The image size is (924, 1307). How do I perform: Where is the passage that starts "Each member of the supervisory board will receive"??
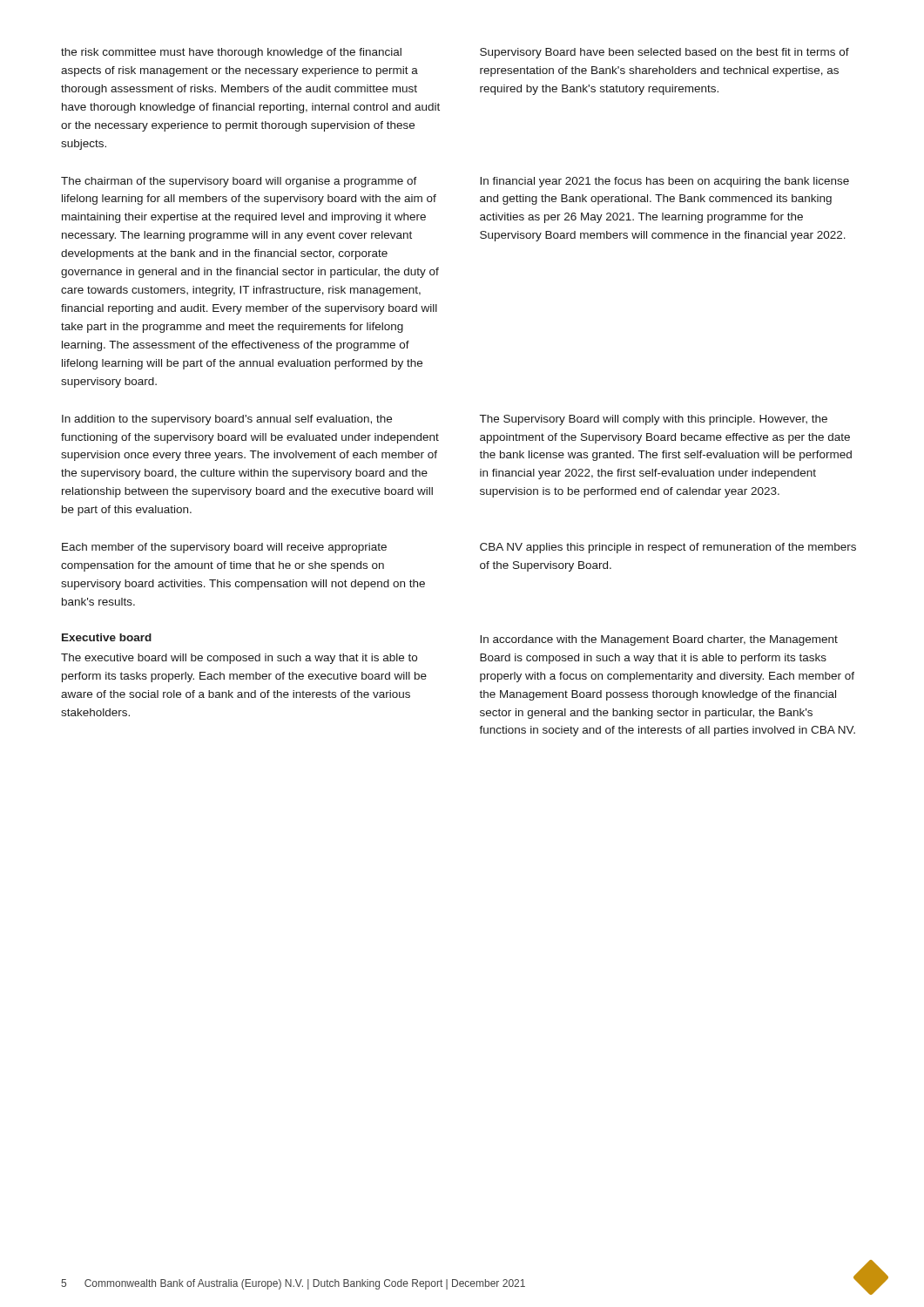[243, 574]
